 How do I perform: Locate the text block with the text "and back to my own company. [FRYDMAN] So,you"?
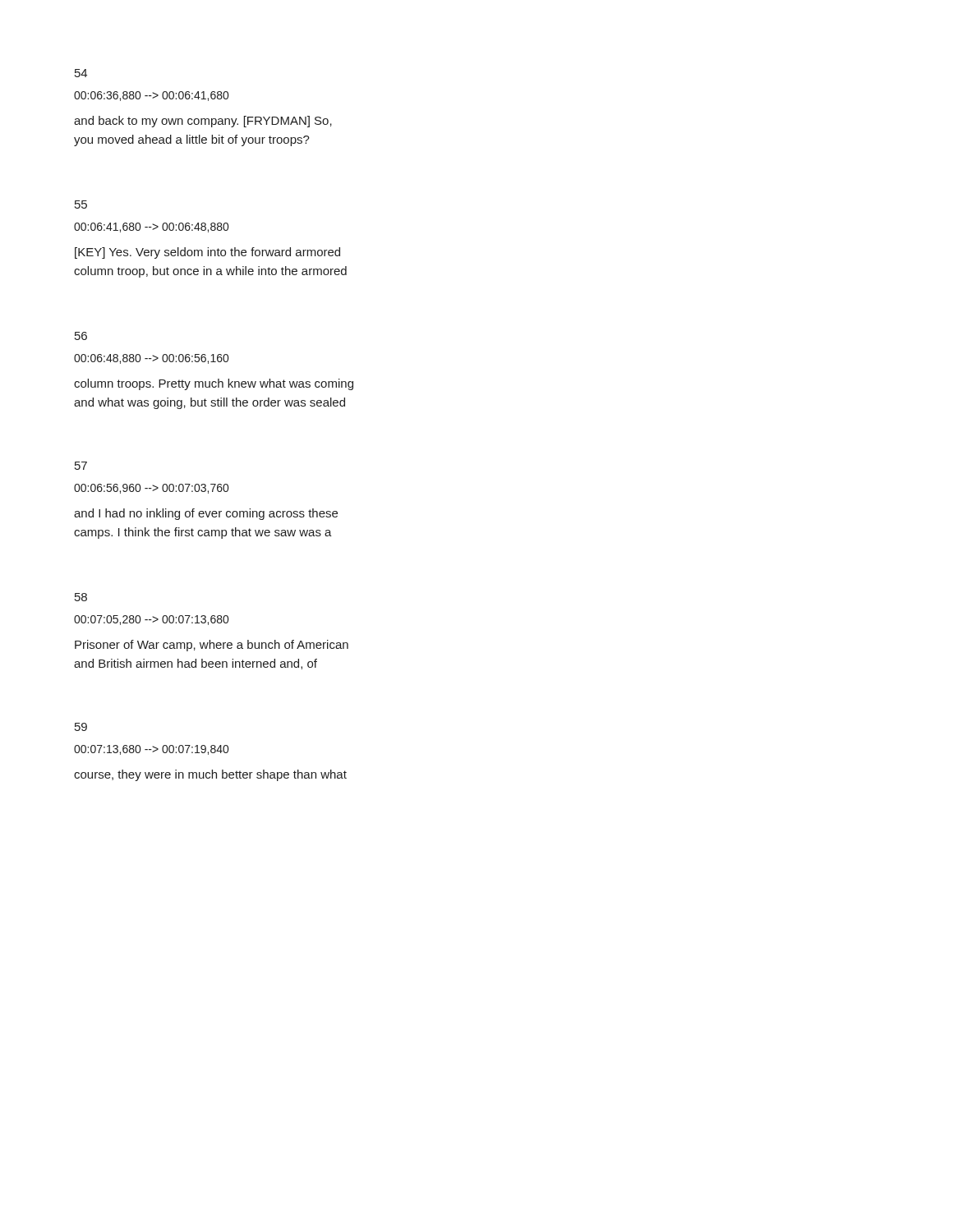[203, 130]
